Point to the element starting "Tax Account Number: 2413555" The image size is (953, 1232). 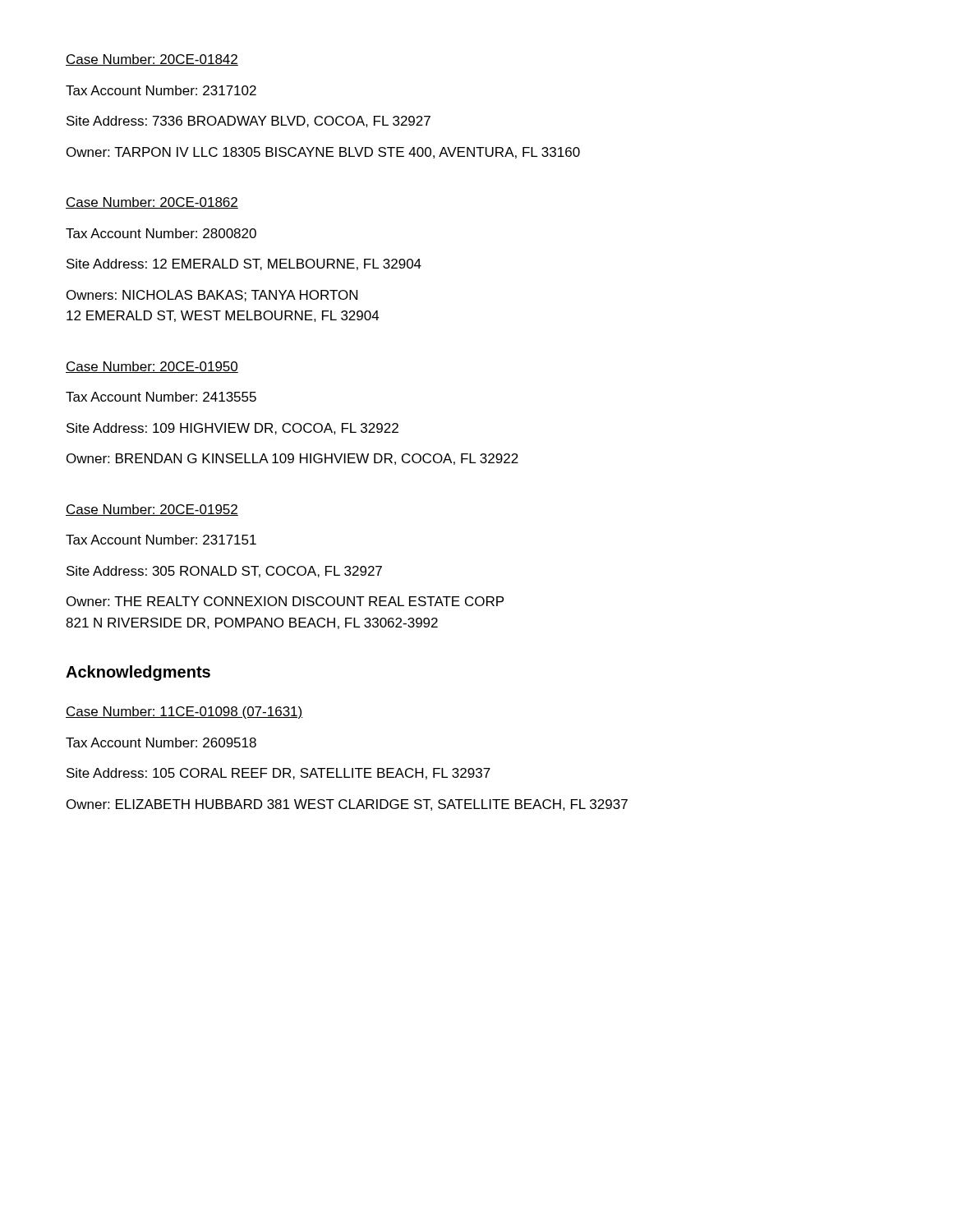(x=161, y=397)
